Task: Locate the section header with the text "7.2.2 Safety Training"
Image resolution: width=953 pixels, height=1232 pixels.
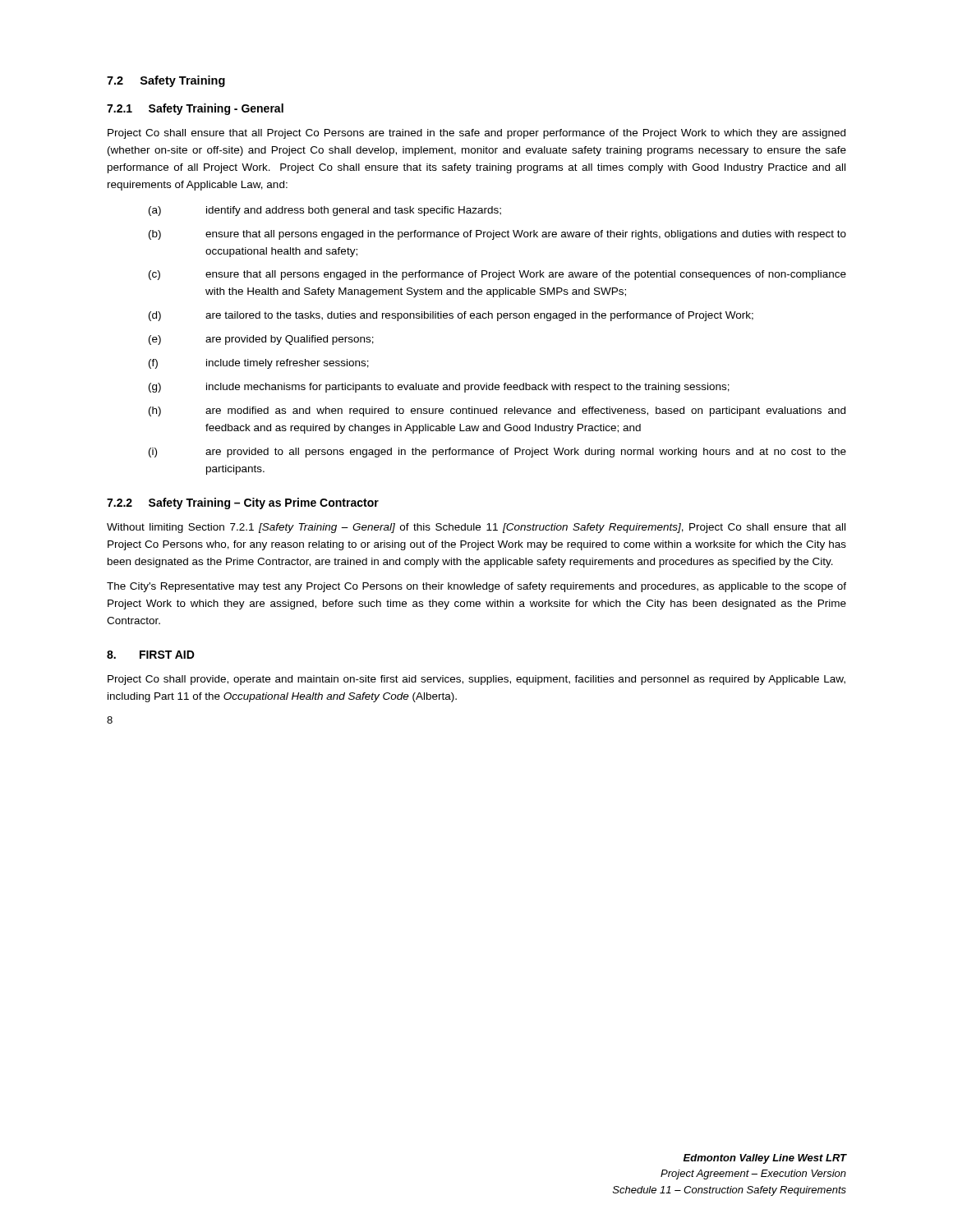Action: (243, 502)
